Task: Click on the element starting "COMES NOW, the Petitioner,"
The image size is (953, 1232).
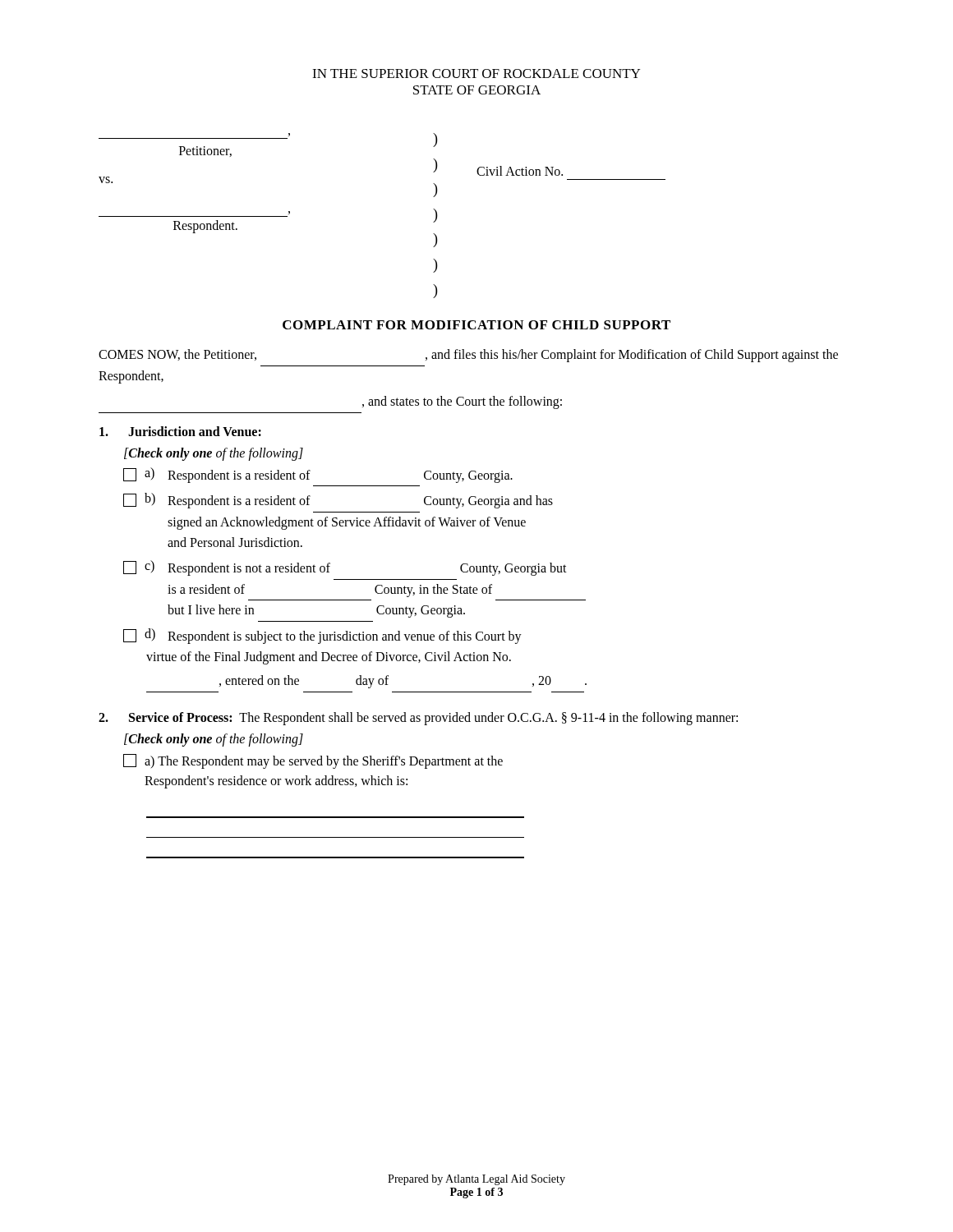Action: point(468,364)
